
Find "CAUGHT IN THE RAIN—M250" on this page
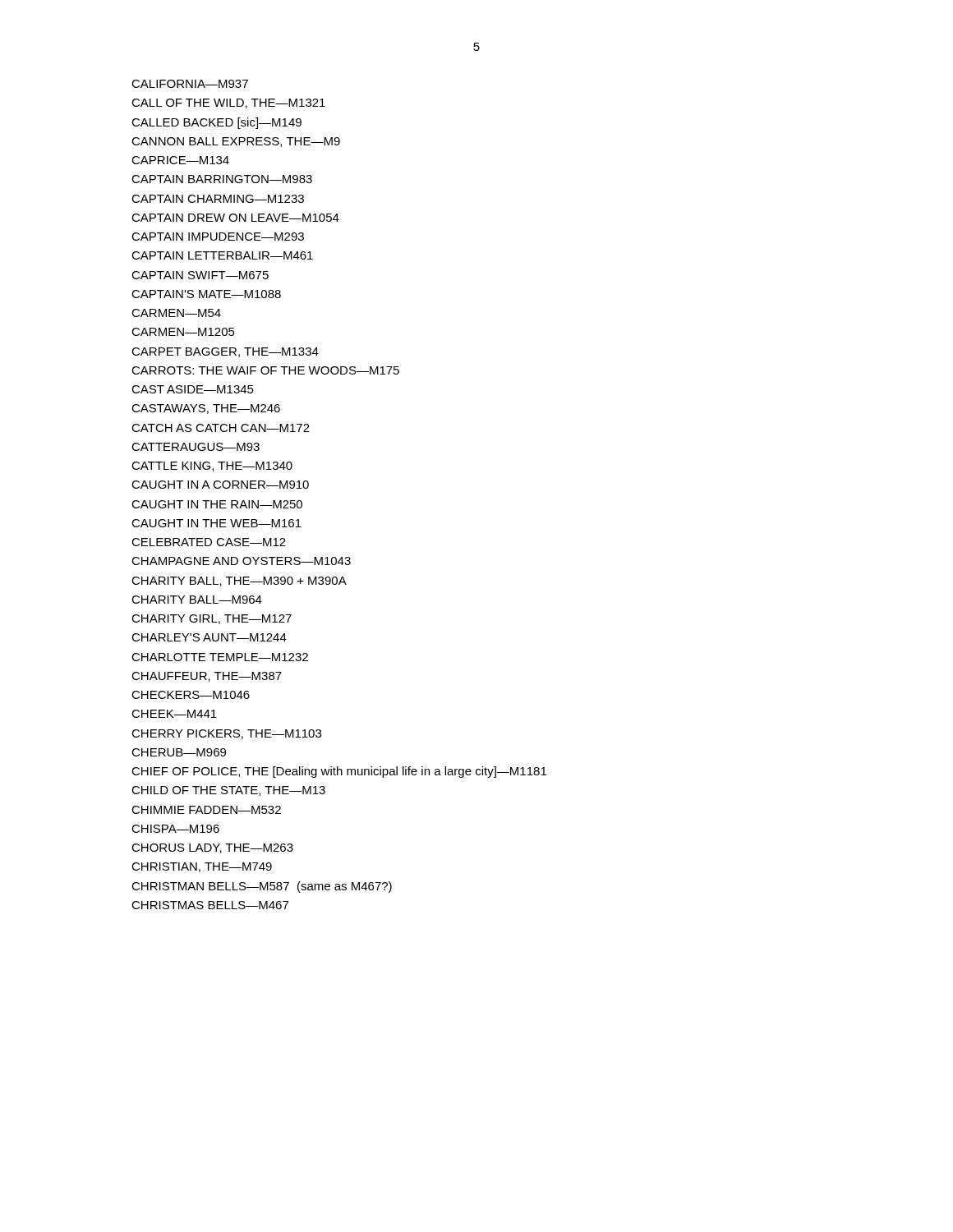coord(217,503)
